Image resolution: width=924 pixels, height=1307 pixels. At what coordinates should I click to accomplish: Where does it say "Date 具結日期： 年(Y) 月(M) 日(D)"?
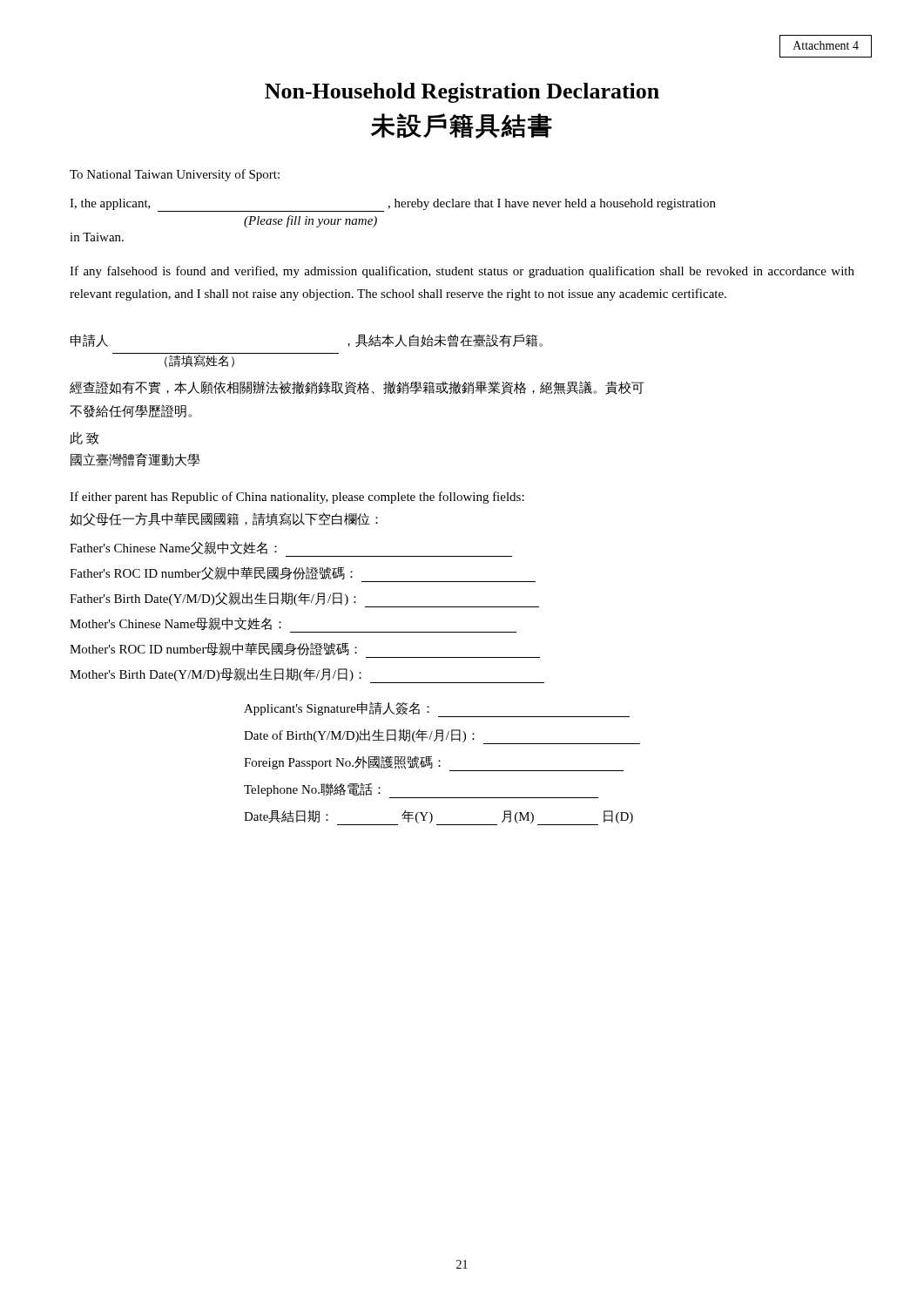[x=439, y=817]
